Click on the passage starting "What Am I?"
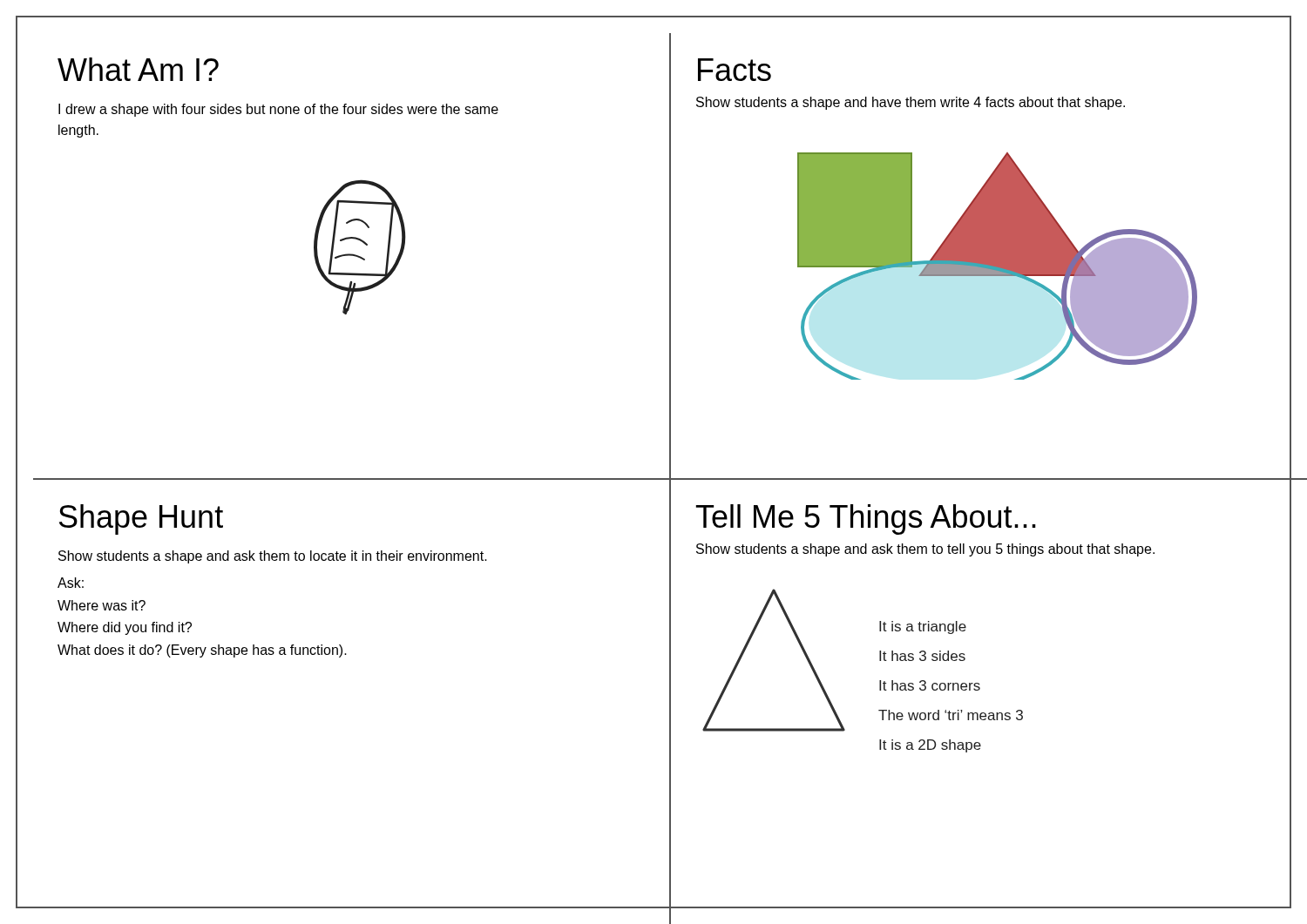This screenshot has width=1307, height=924. click(x=139, y=70)
